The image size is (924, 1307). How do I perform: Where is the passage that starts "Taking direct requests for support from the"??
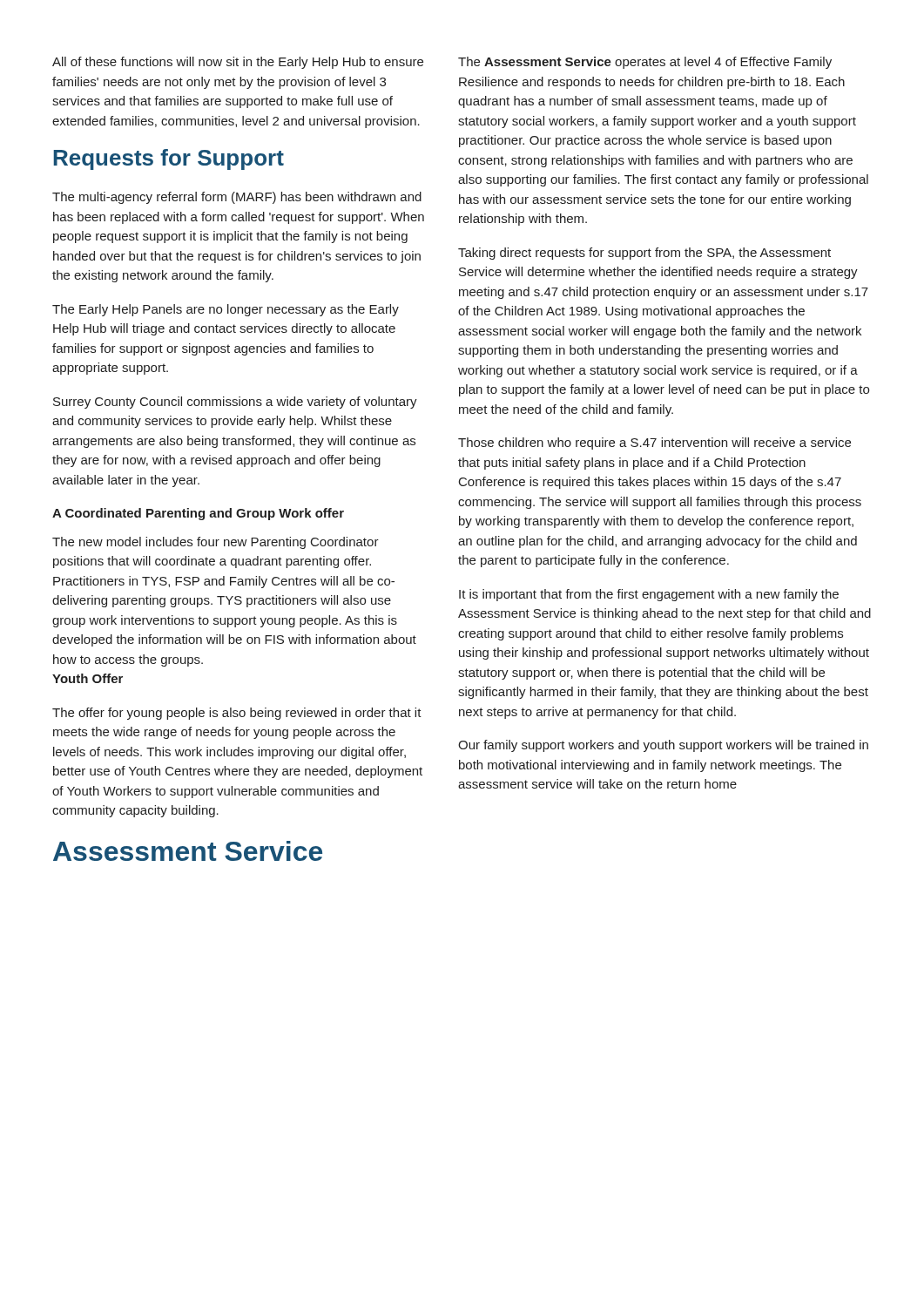tap(664, 330)
